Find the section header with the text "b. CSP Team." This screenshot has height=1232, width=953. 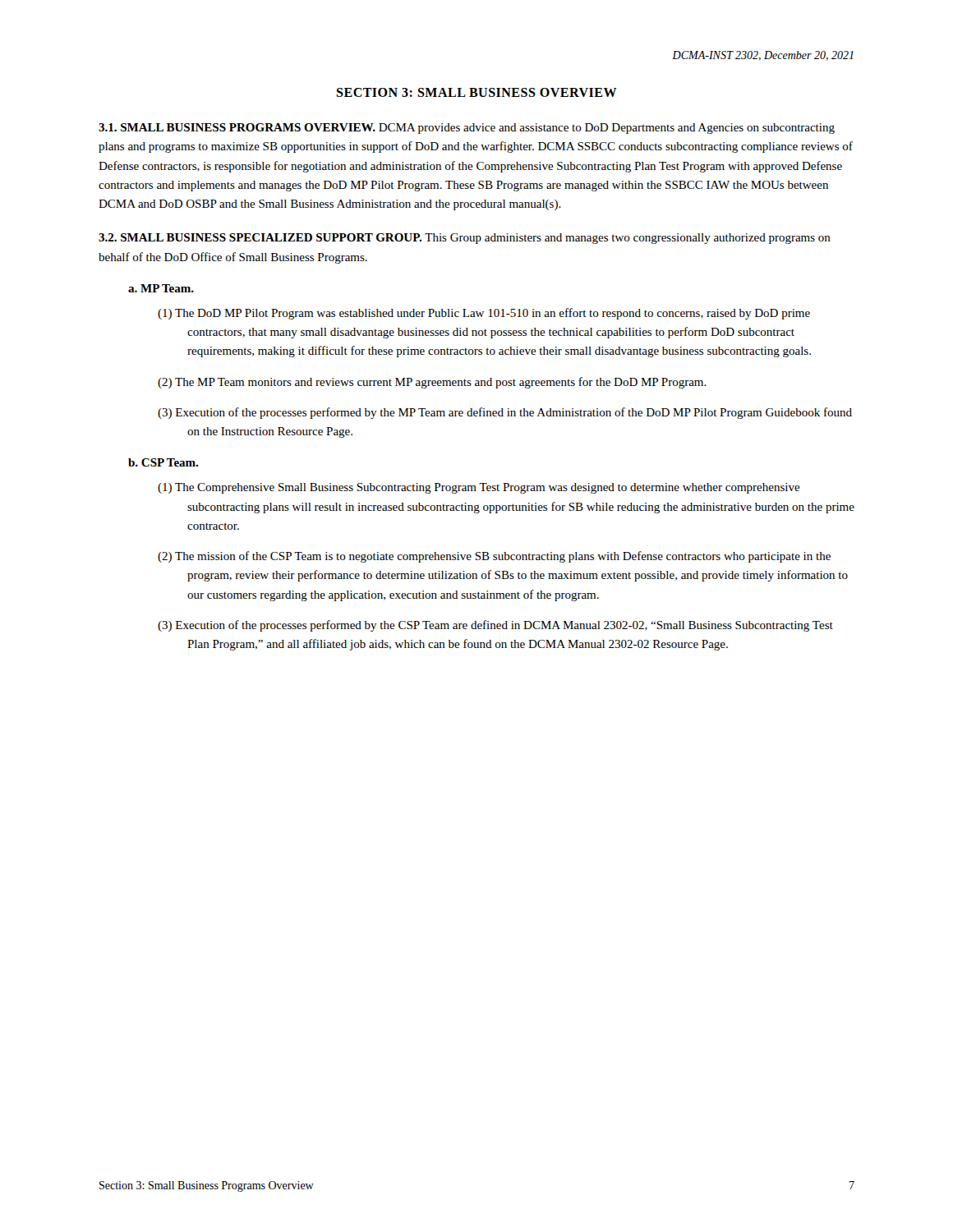pos(163,463)
